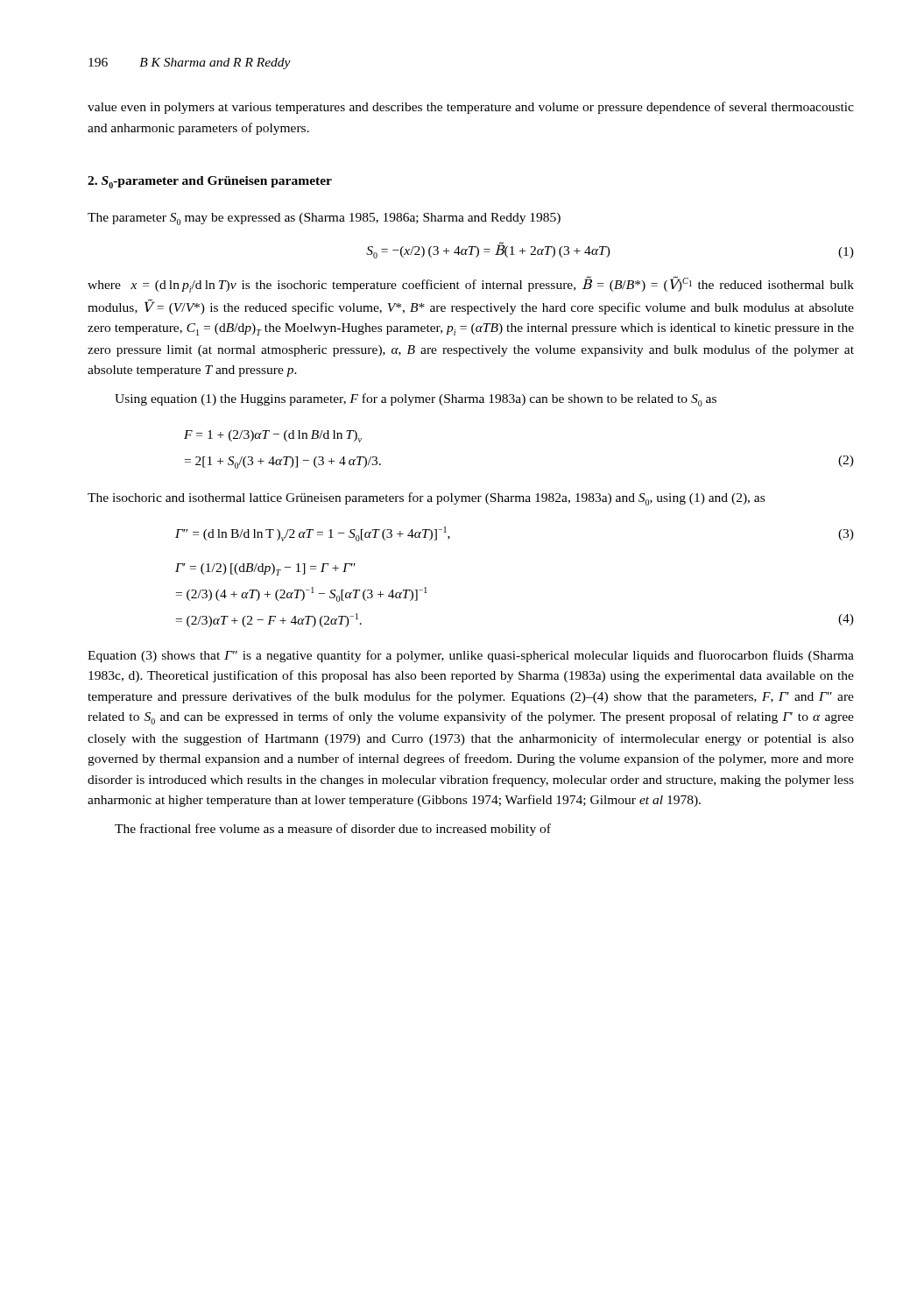Navigate to the passage starting "S0 = −(x/2) (3 +"

pos(471,251)
